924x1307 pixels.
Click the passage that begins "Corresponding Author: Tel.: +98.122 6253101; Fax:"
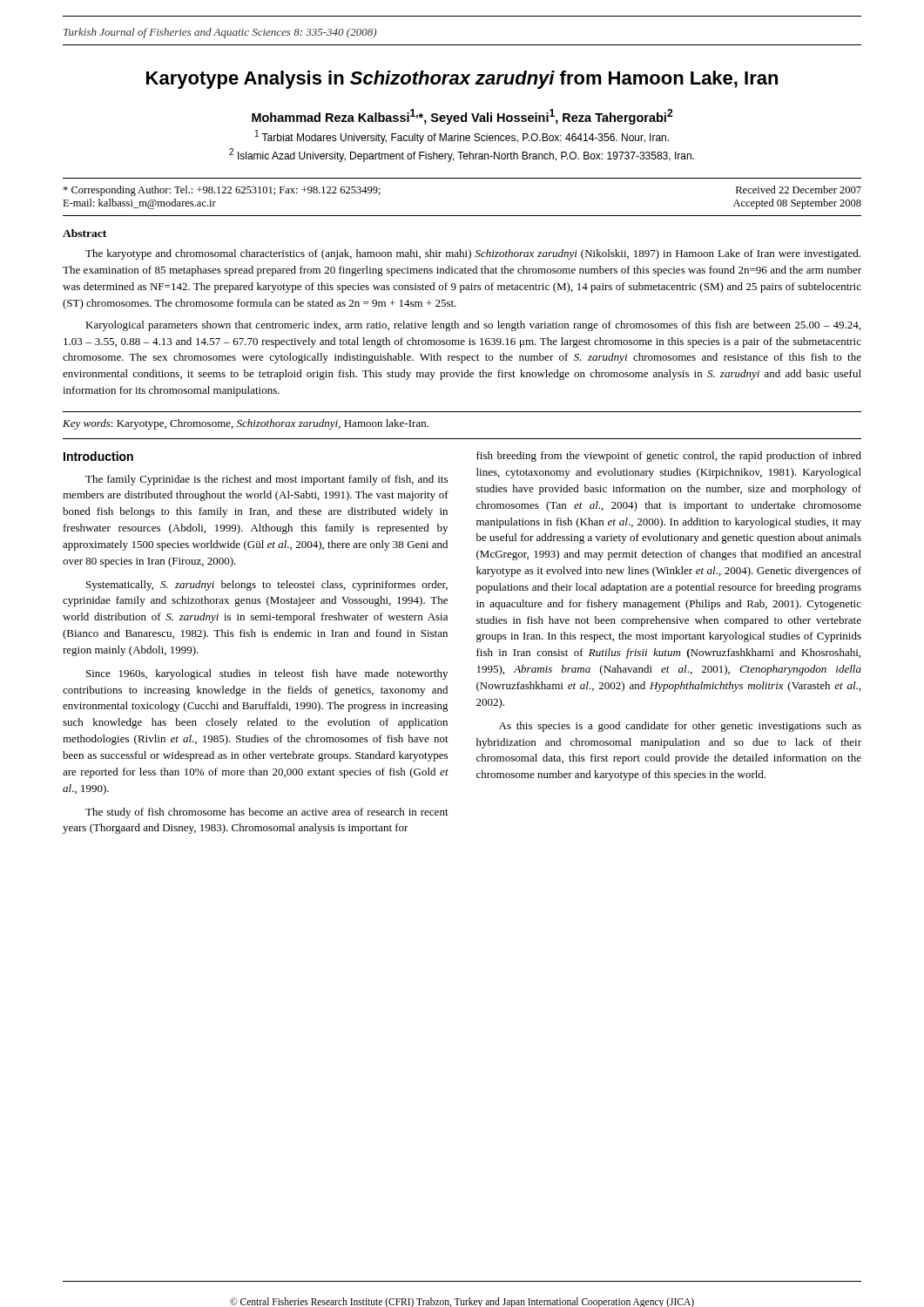[x=224, y=190]
